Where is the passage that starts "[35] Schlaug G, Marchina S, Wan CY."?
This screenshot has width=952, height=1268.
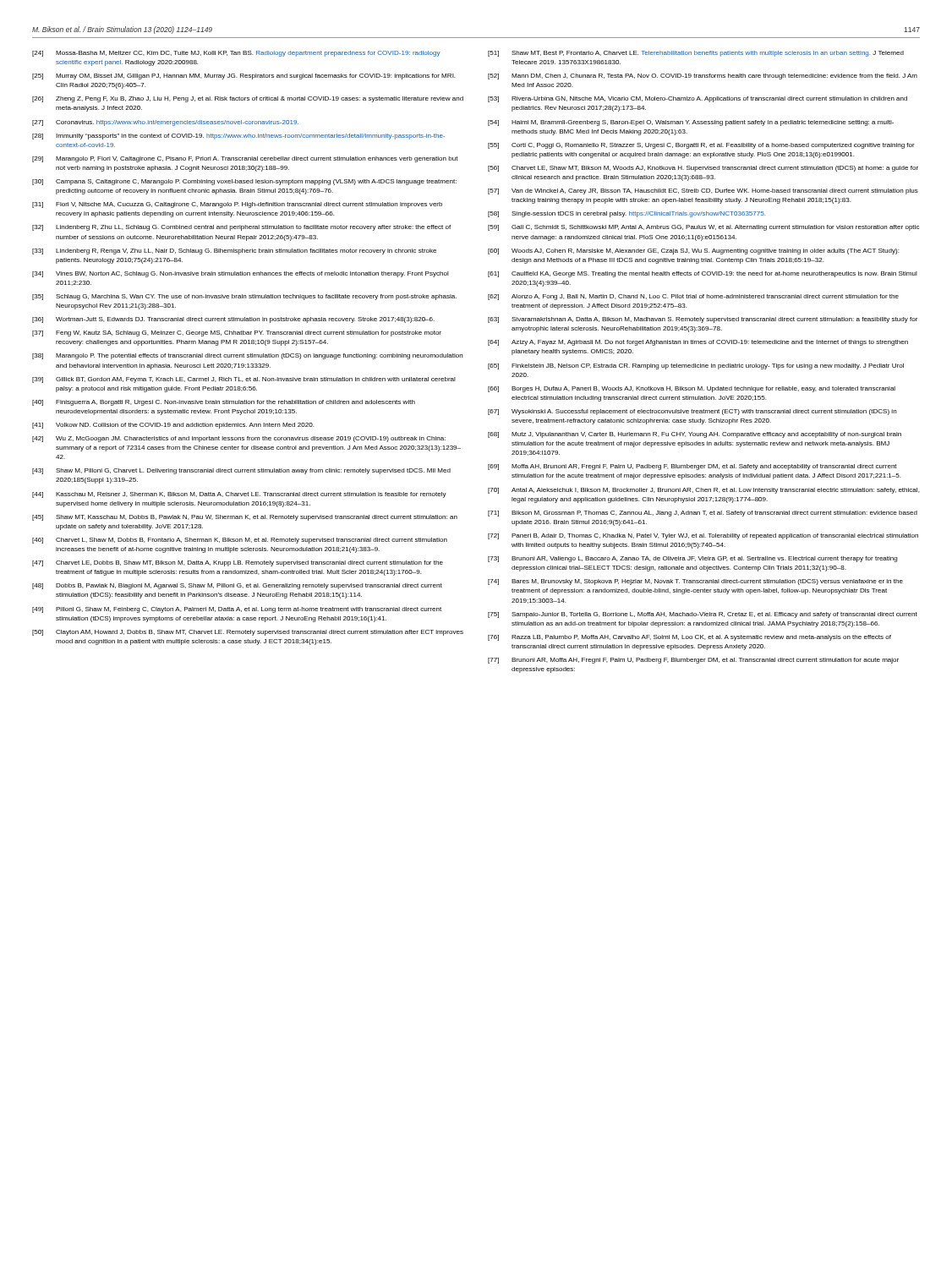click(x=248, y=301)
